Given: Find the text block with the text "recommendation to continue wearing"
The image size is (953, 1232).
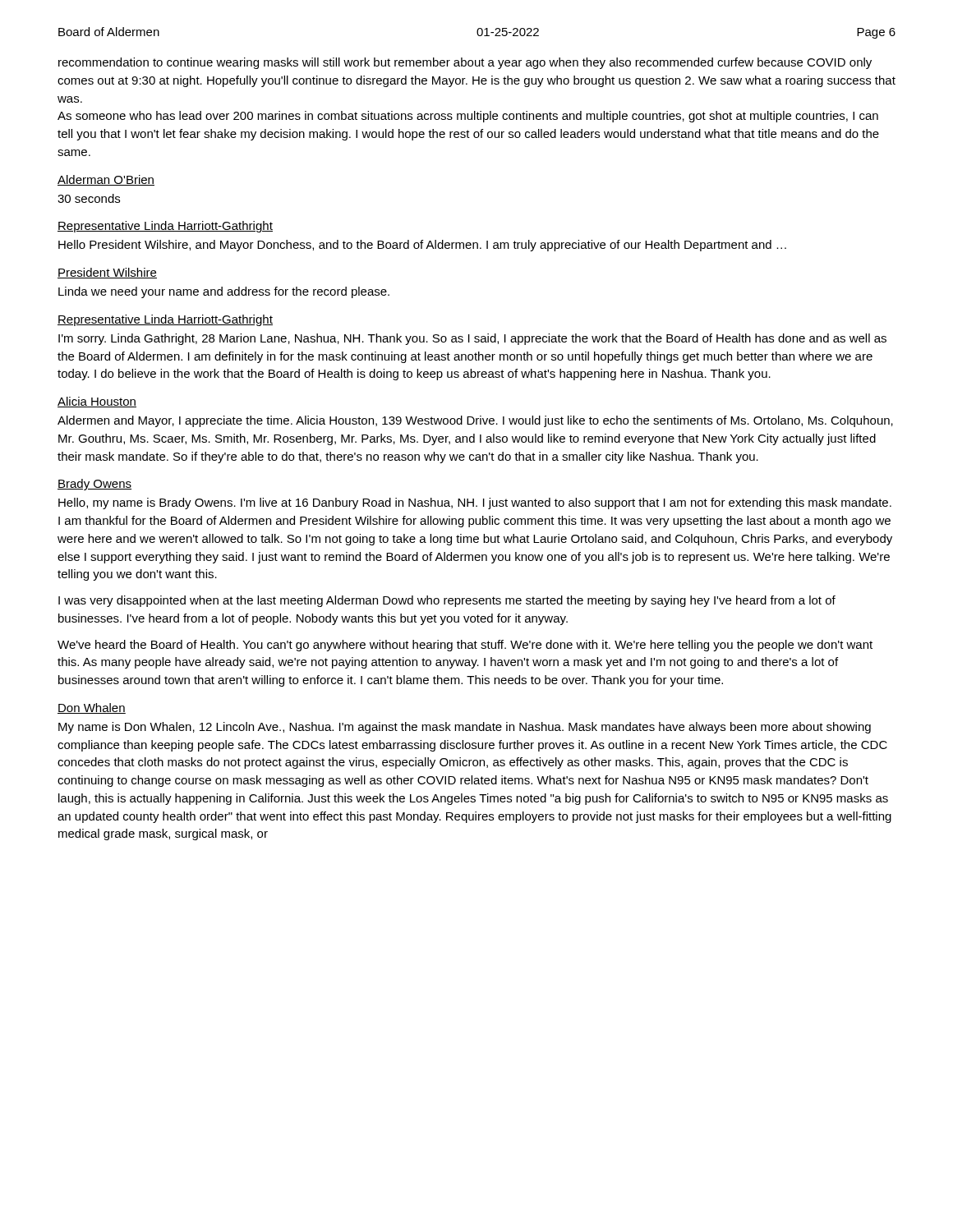Looking at the screenshot, I should pos(476,107).
